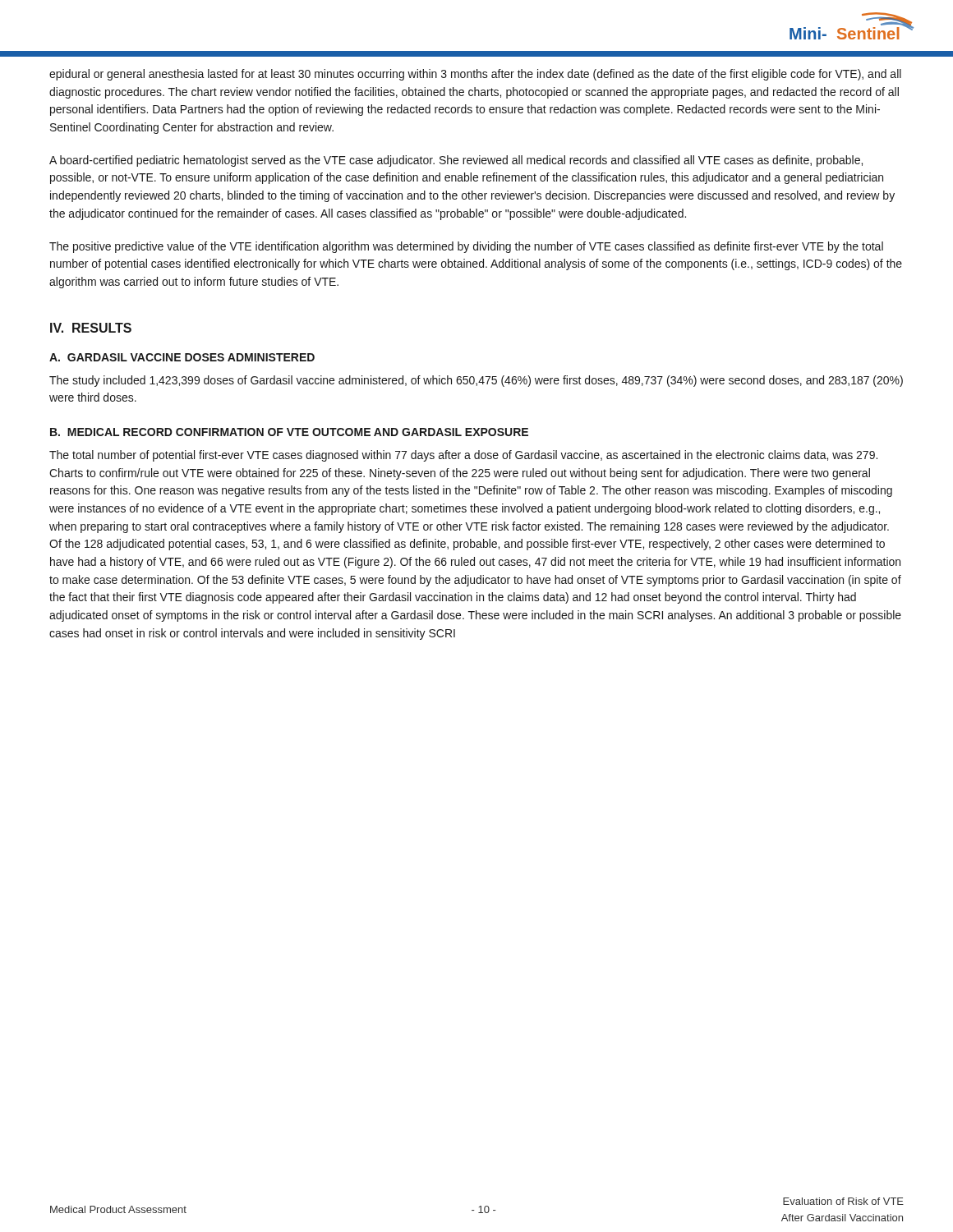Click the section header that begins "B. MEDICAL RECORD CONFIRMATION OF VTE"
Screen dimensions: 1232x953
289,432
